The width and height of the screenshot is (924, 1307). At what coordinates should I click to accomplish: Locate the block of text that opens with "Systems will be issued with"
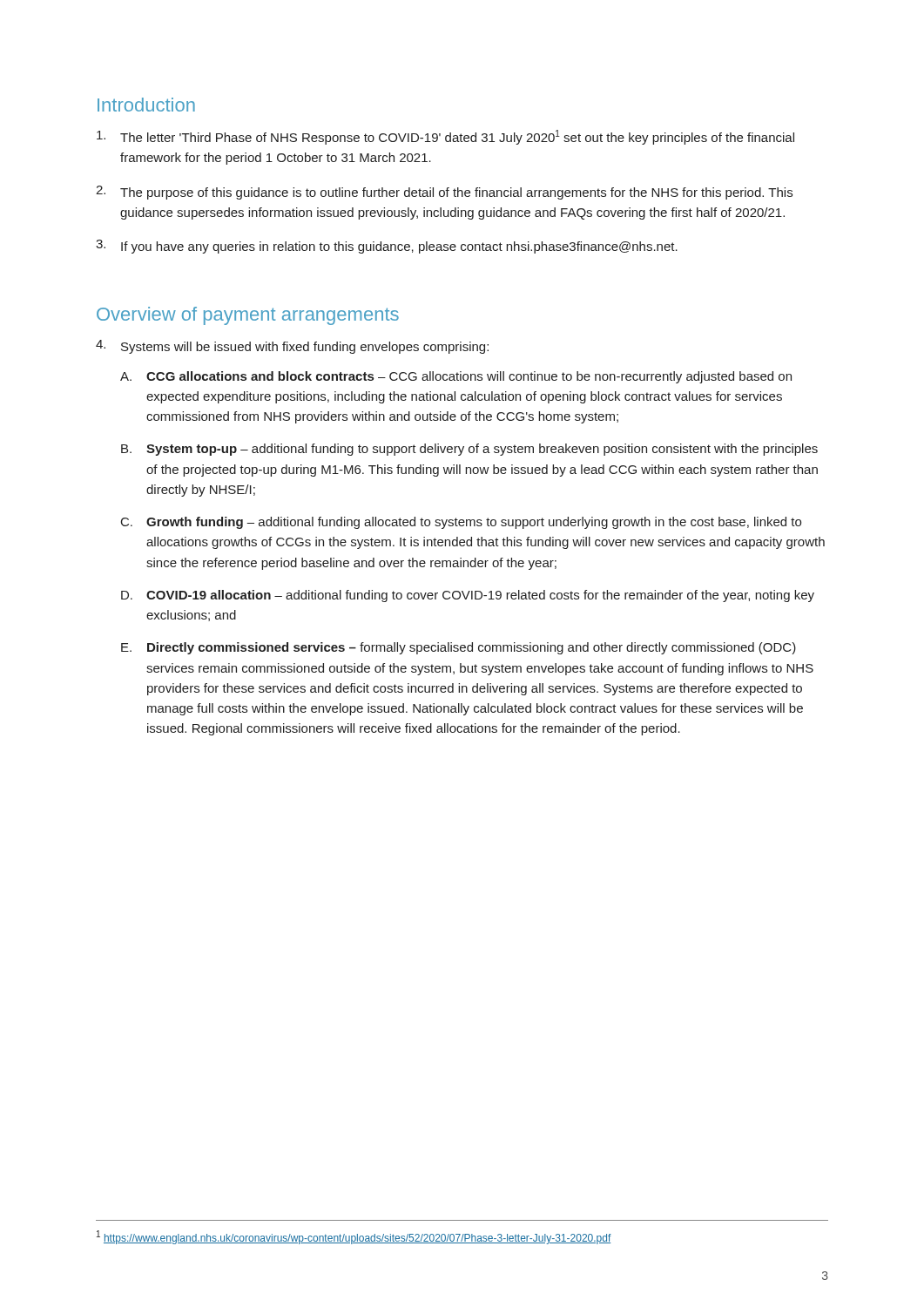pos(474,544)
